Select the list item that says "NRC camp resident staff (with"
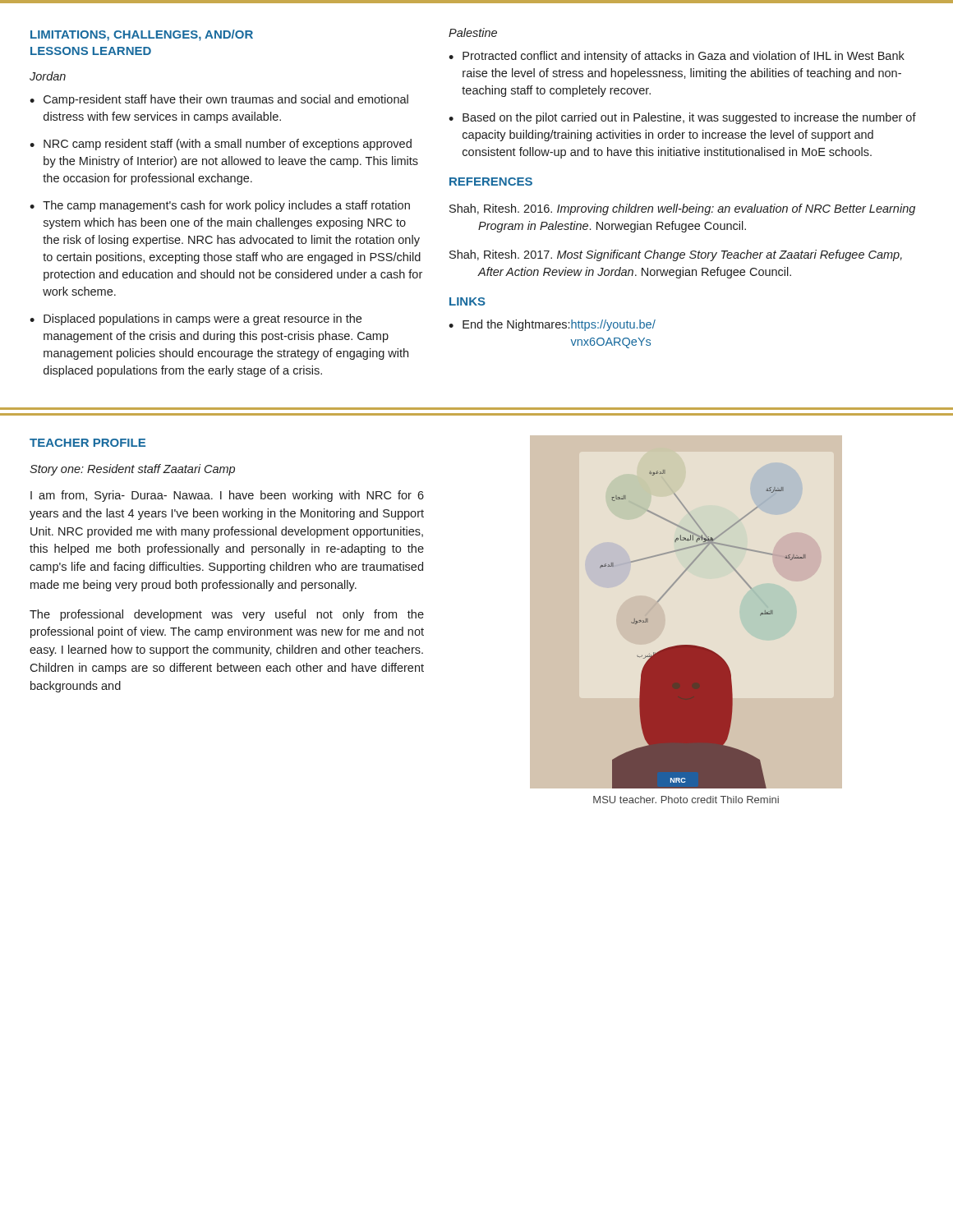 click(231, 161)
